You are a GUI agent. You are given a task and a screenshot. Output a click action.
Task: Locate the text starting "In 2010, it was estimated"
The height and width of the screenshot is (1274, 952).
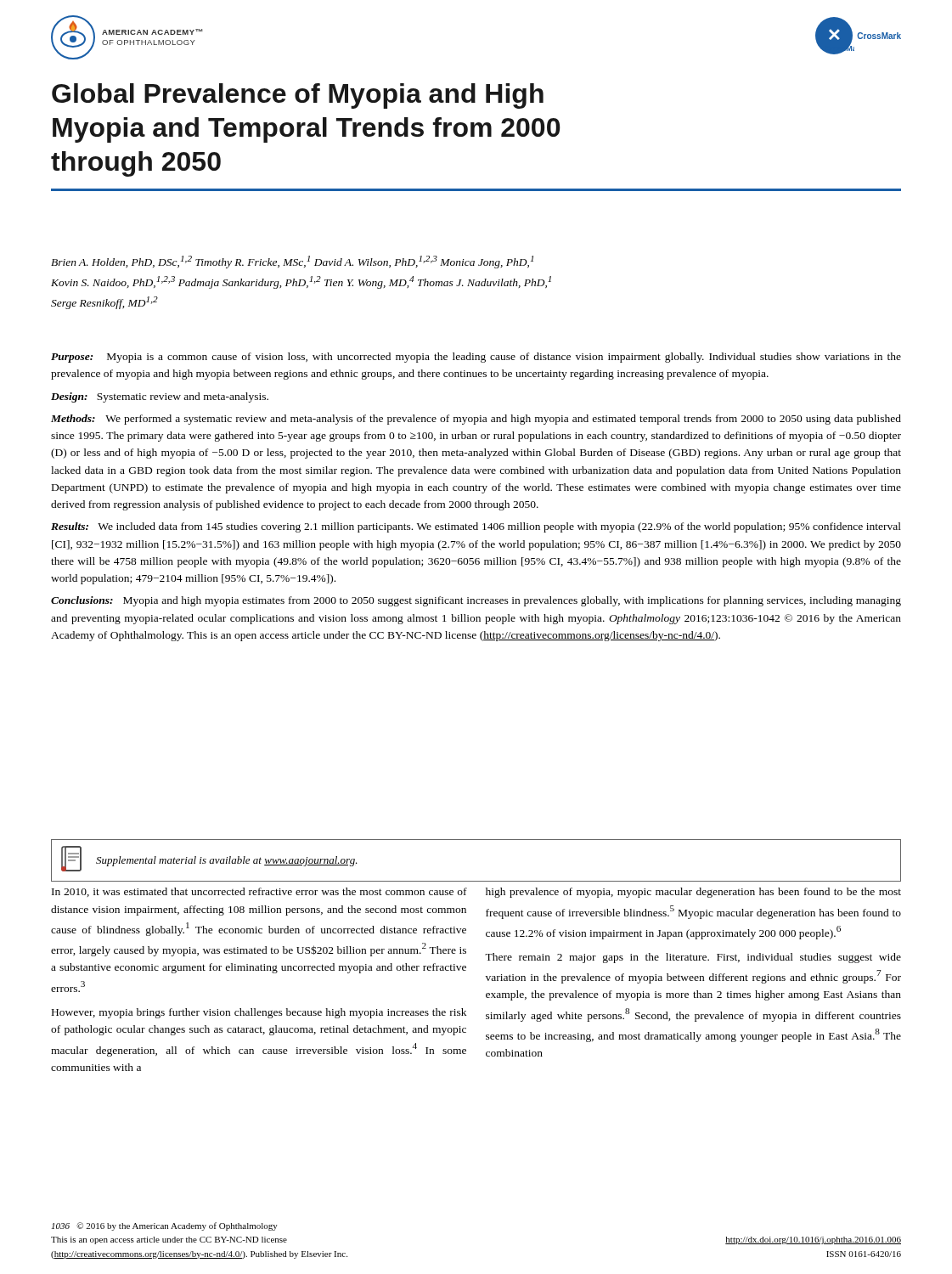point(259,980)
